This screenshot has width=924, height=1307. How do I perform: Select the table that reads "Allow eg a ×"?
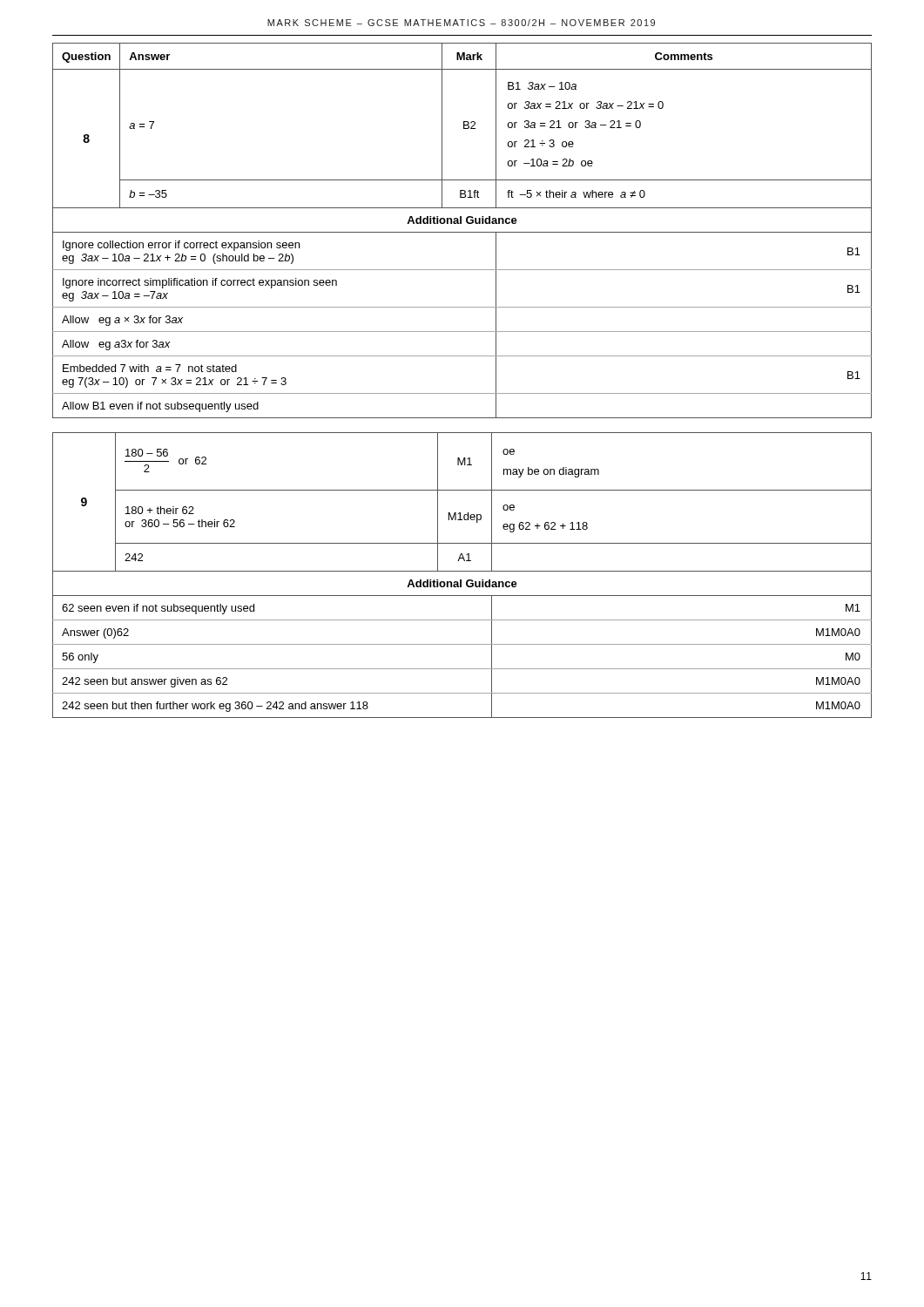coord(462,231)
